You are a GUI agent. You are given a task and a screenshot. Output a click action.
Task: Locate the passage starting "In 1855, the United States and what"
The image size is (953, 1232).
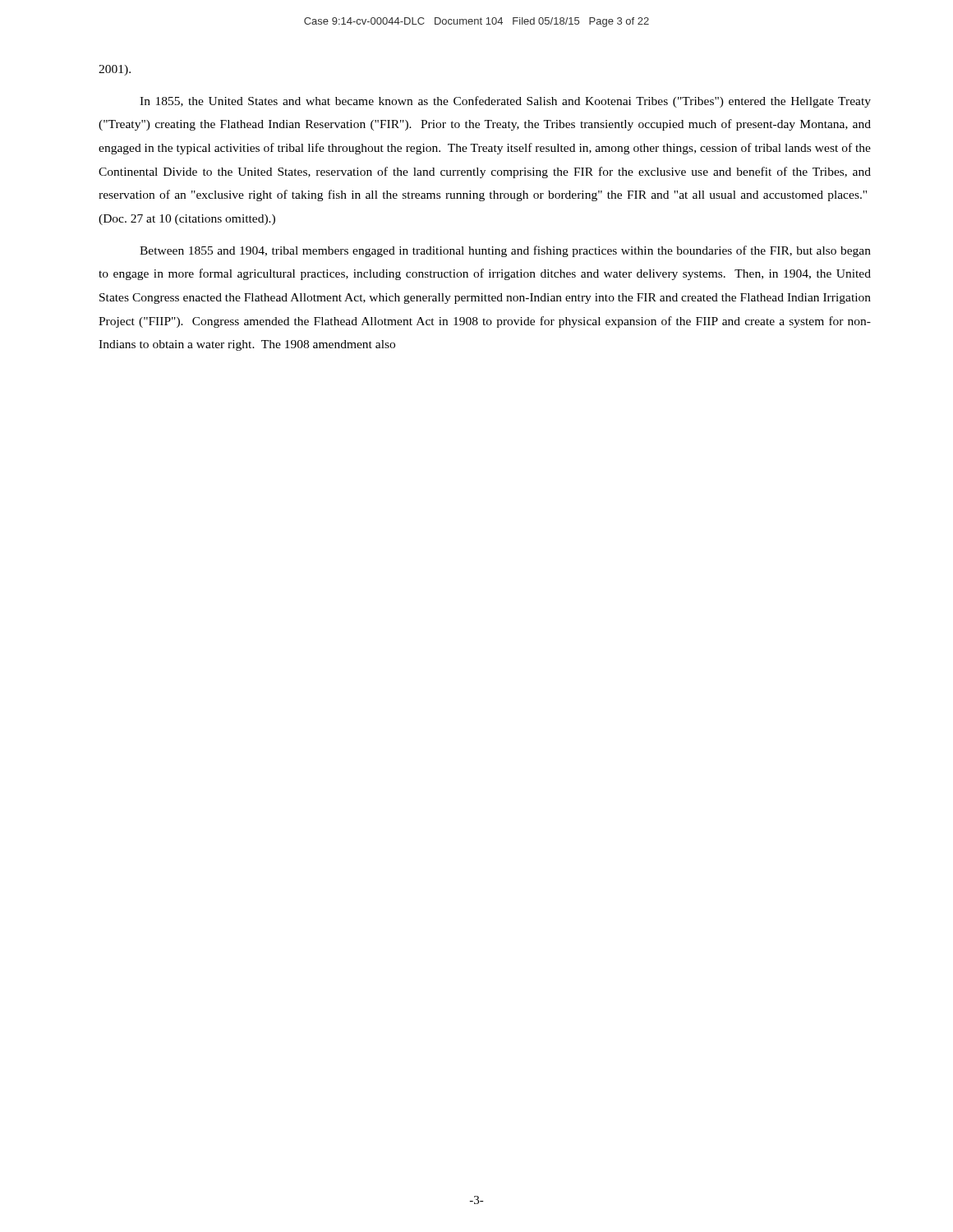point(485,159)
